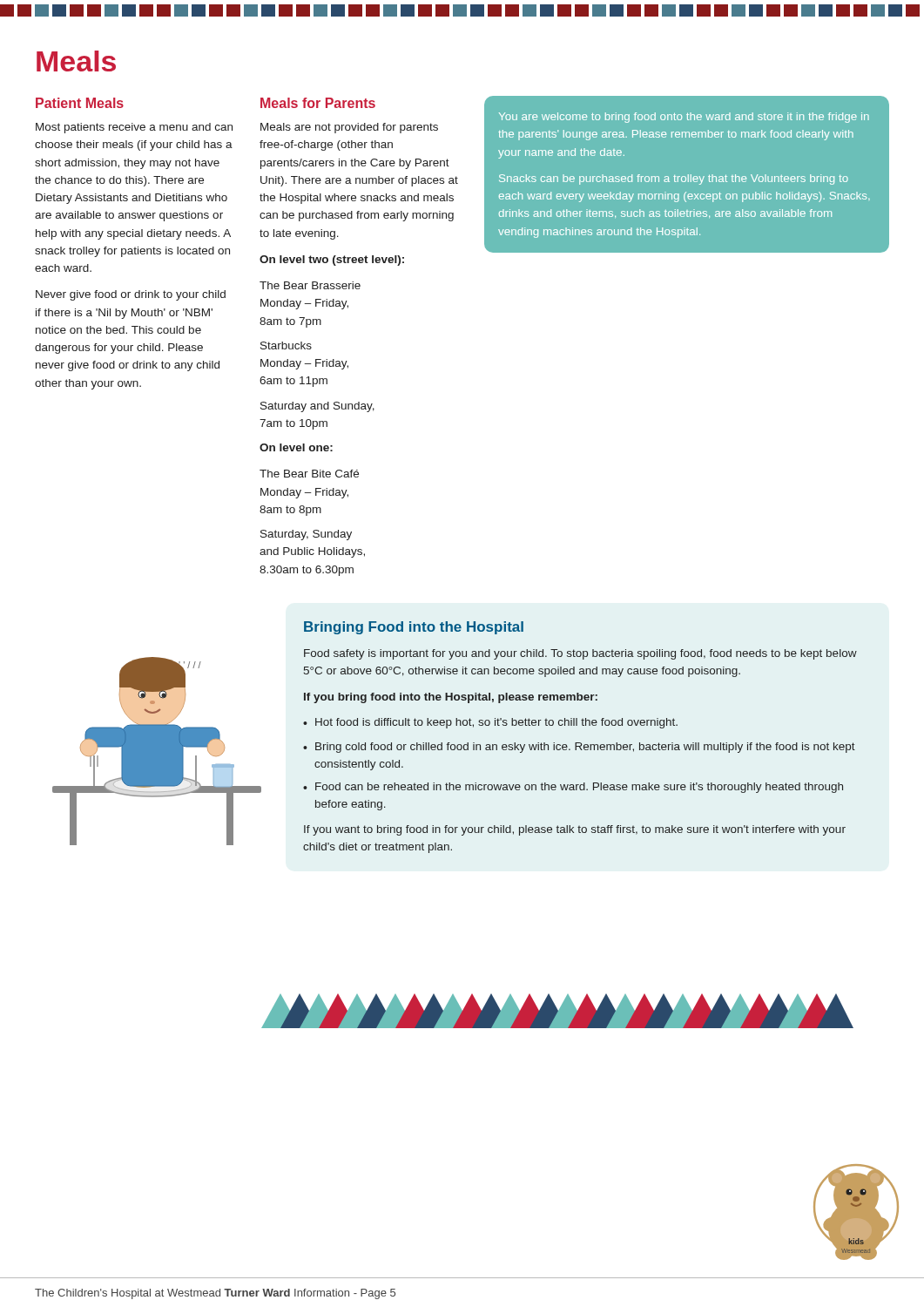Image resolution: width=924 pixels, height=1307 pixels.
Task: Navigate to the text block starting "• Hot food is difficult to keep"
Action: click(x=491, y=723)
